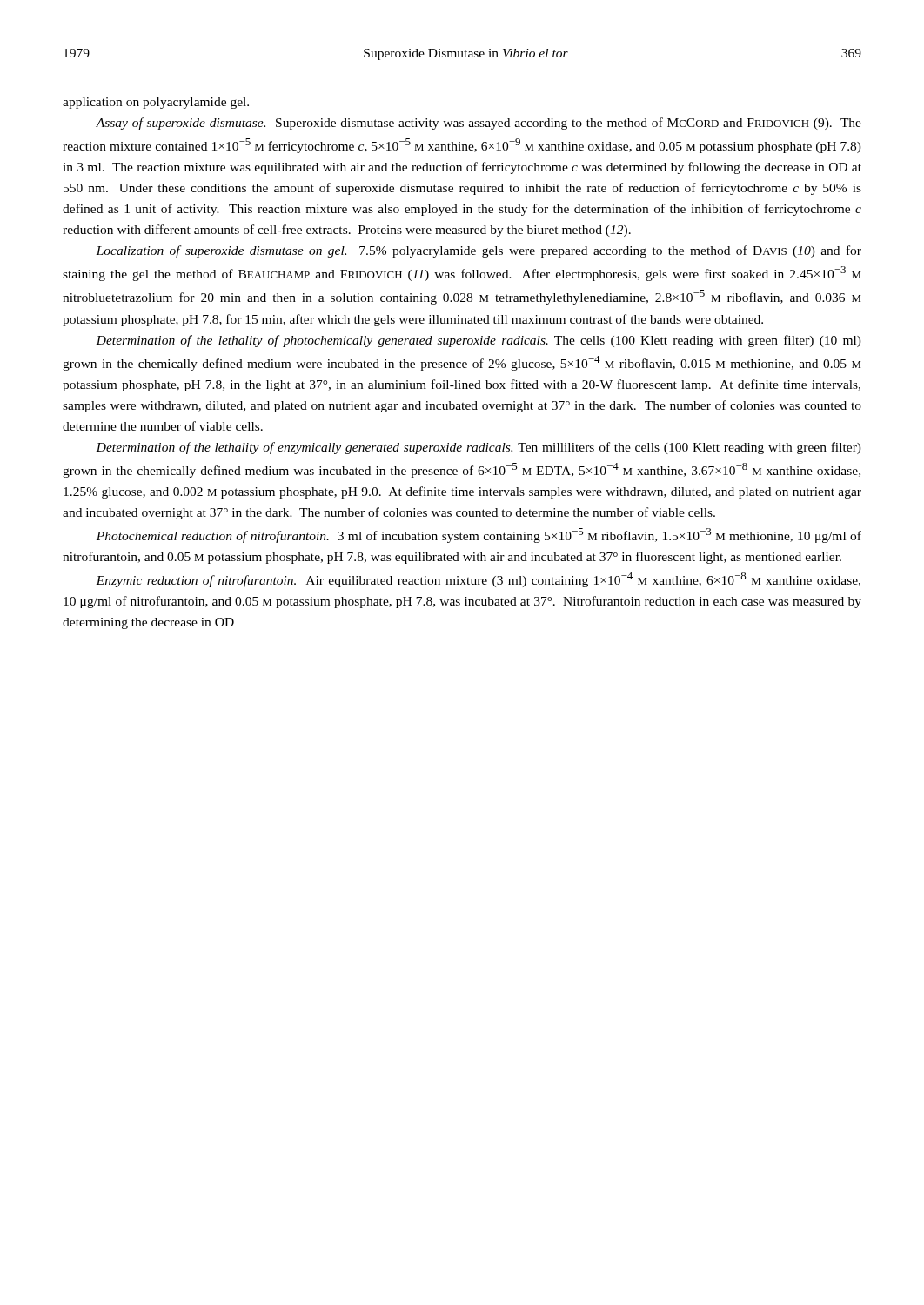The image size is (924, 1305).
Task: Select the passage starting "Photochemical reduction of"
Action: click(462, 544)
